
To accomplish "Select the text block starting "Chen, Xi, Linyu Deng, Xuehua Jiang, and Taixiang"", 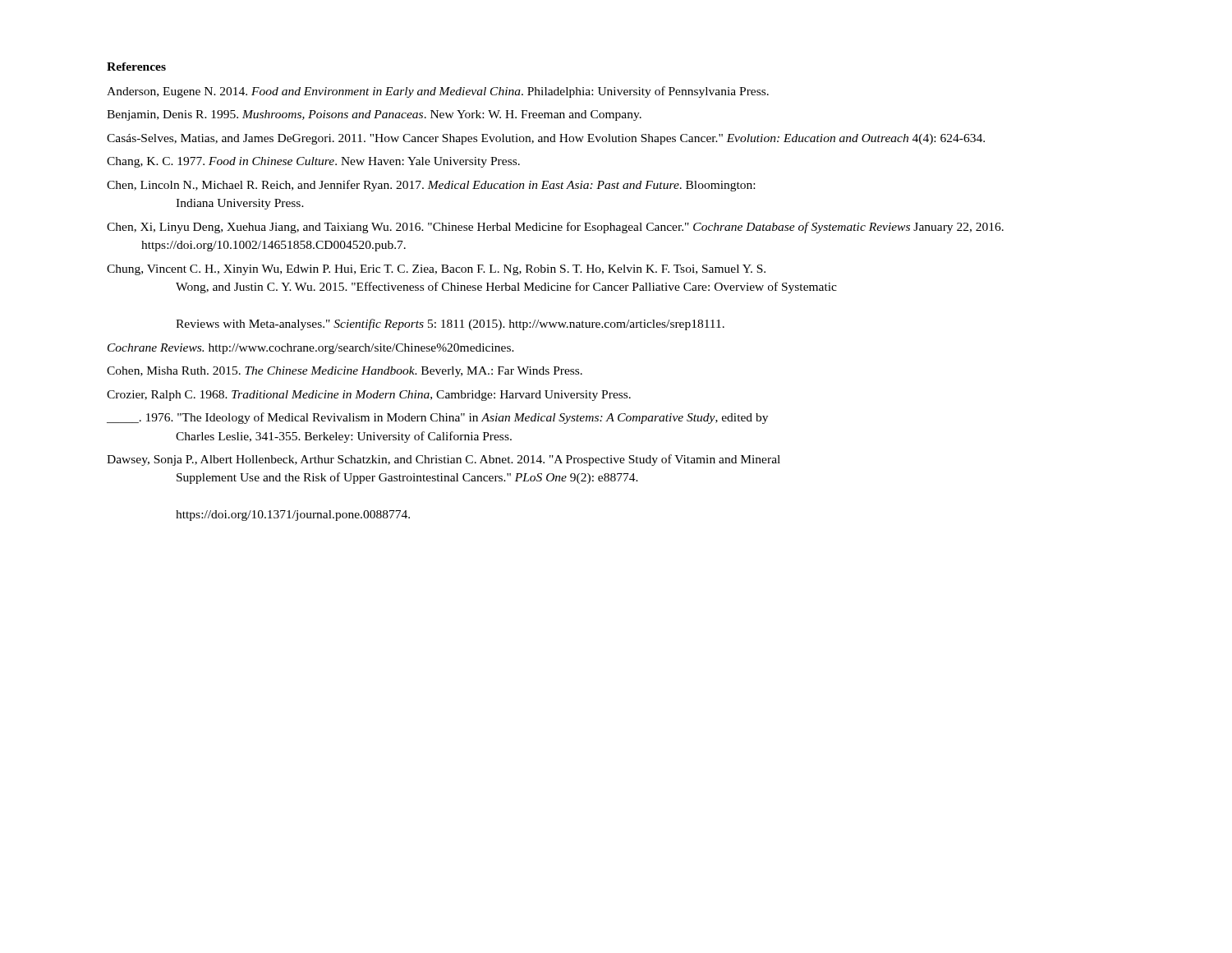I will pyautogui.click(x=555, y=235).
